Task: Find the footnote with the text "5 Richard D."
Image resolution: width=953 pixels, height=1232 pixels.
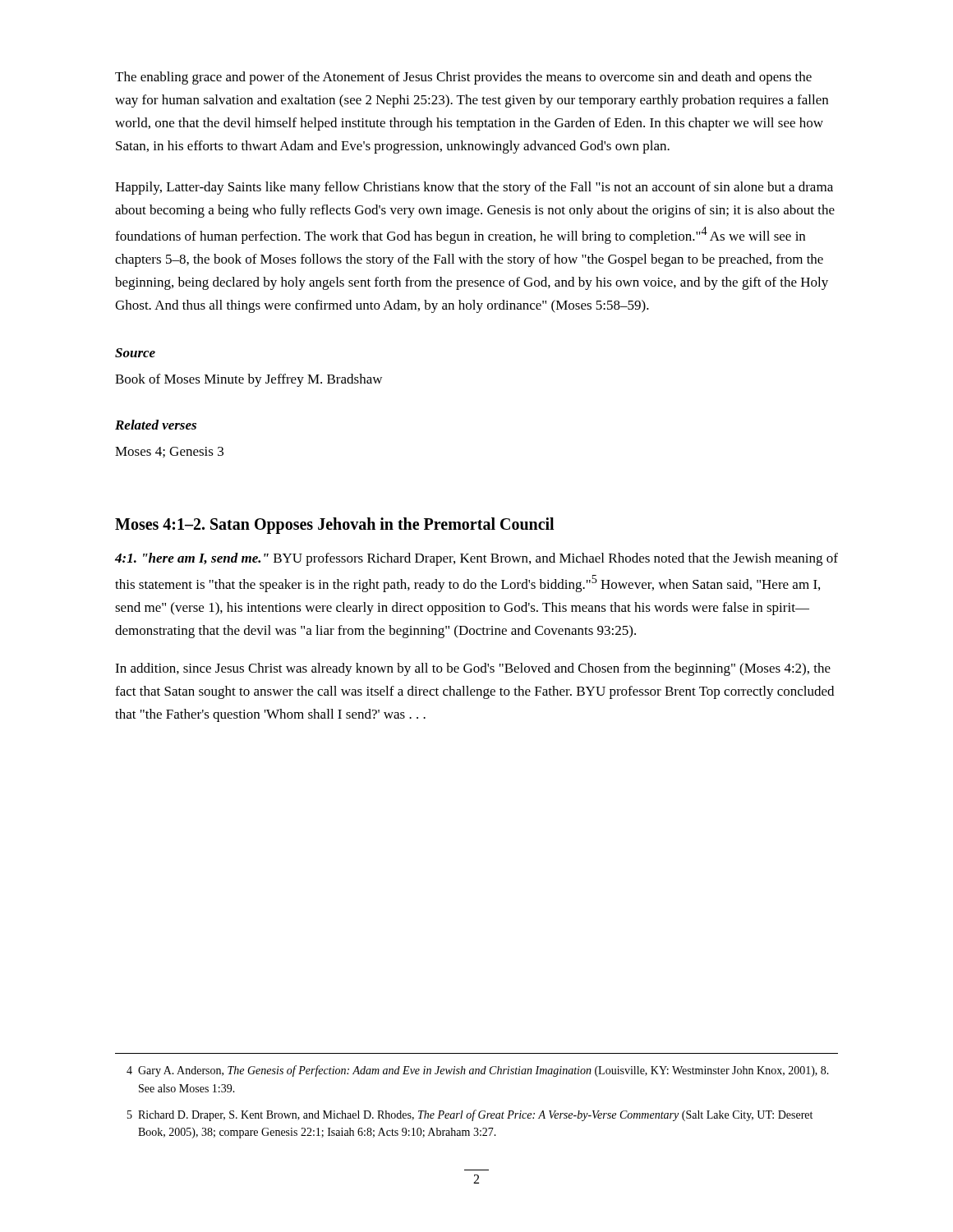Action: pyautogui.click(x=464, y=1124)
